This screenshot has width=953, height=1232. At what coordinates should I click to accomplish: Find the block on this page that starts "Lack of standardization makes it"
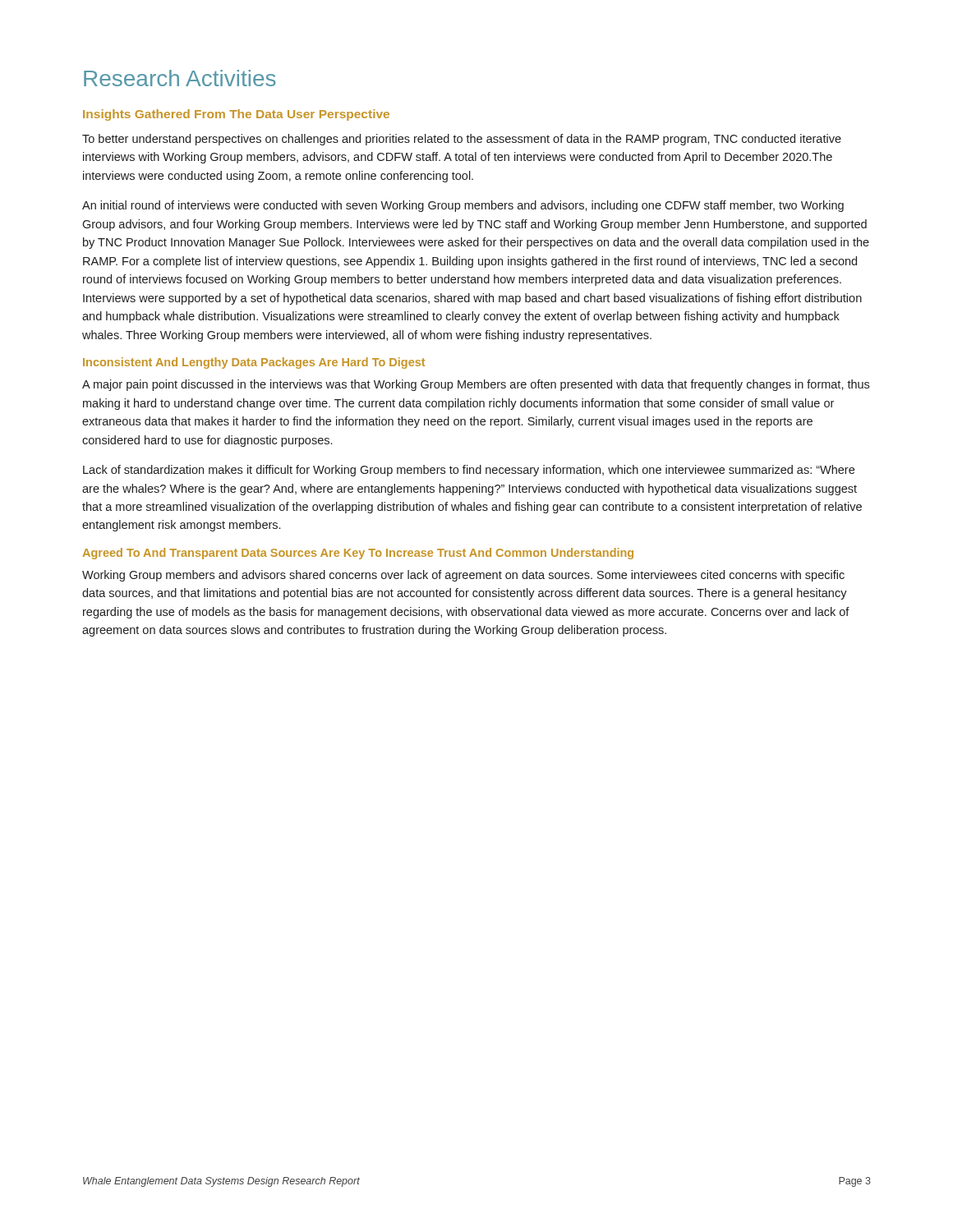476,498
